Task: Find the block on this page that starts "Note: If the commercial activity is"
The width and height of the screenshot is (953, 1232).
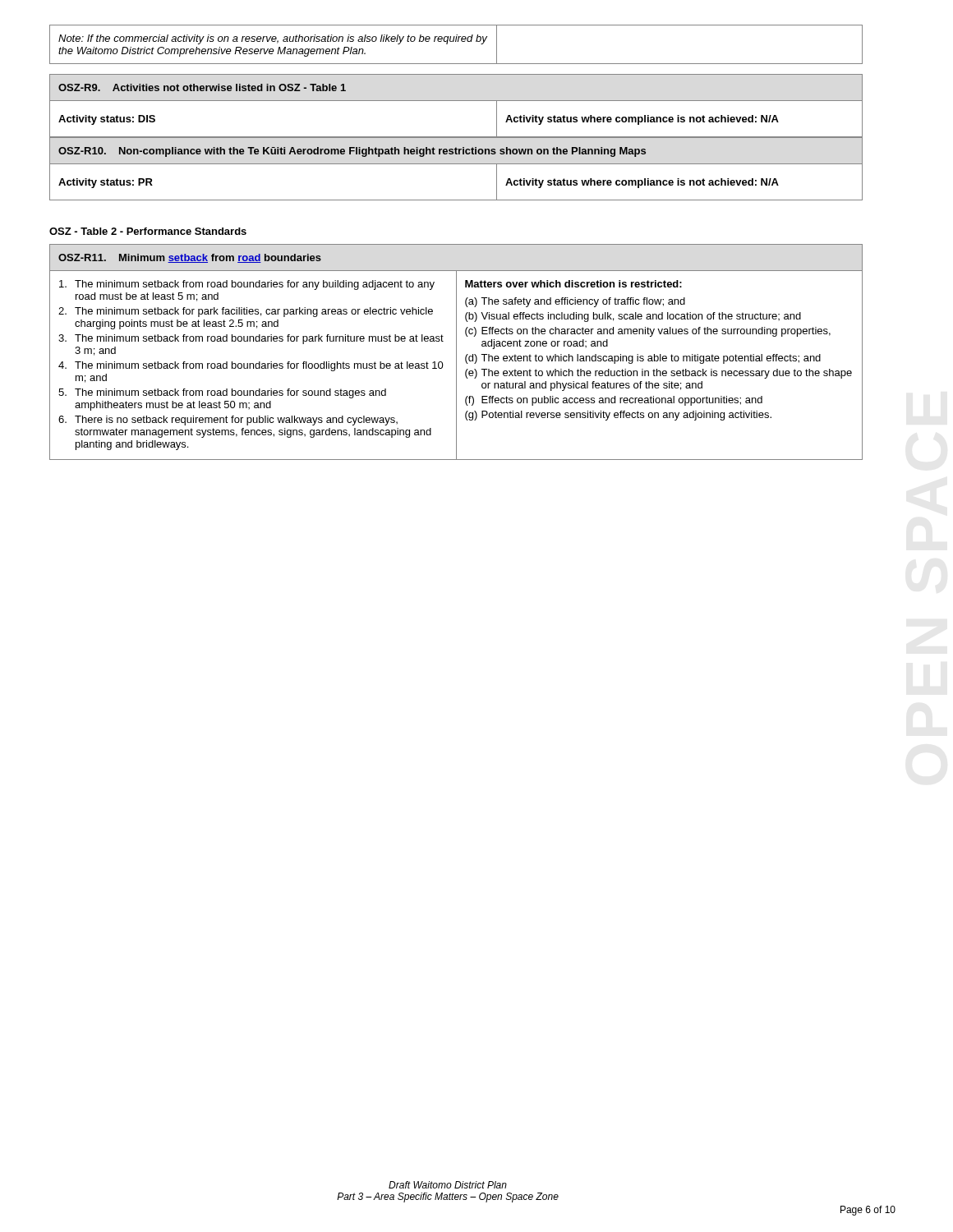Action: pyautogui.click(x=456, y=44)
